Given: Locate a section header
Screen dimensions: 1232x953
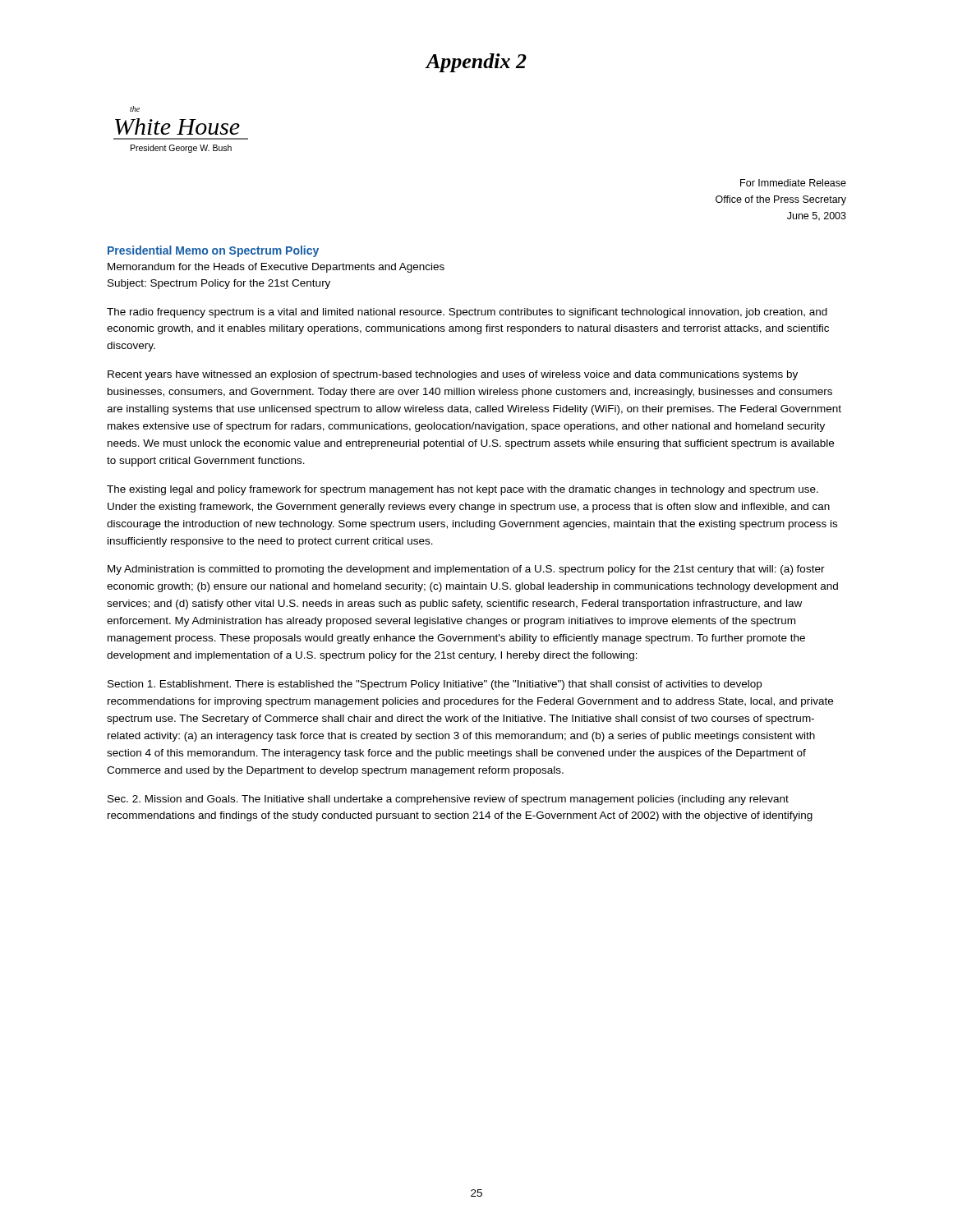Looking at the screenshot, I should pyautogui.click(x=213, y=251).
